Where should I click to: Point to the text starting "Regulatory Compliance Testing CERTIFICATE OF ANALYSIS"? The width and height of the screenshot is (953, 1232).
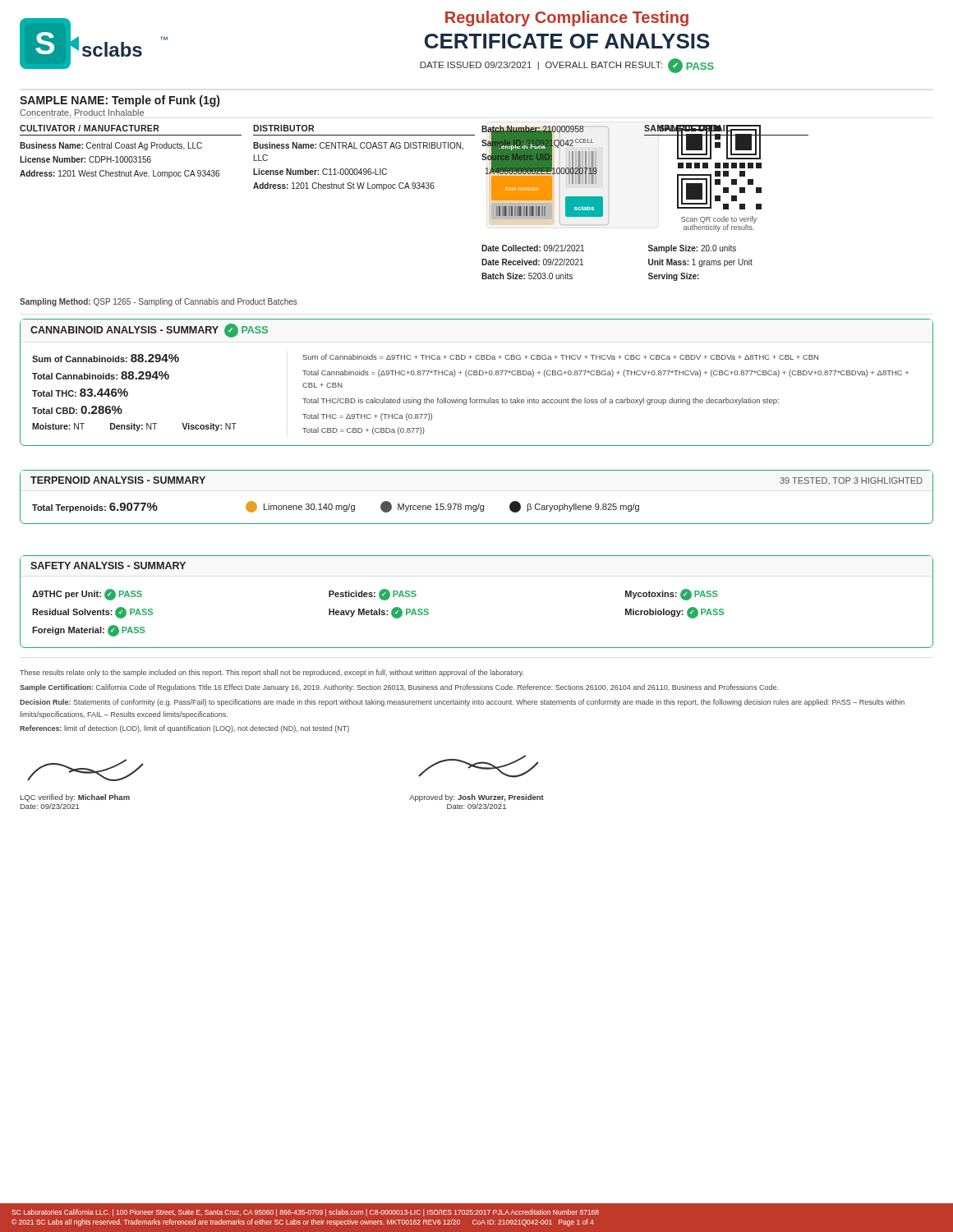coord(567,41)
